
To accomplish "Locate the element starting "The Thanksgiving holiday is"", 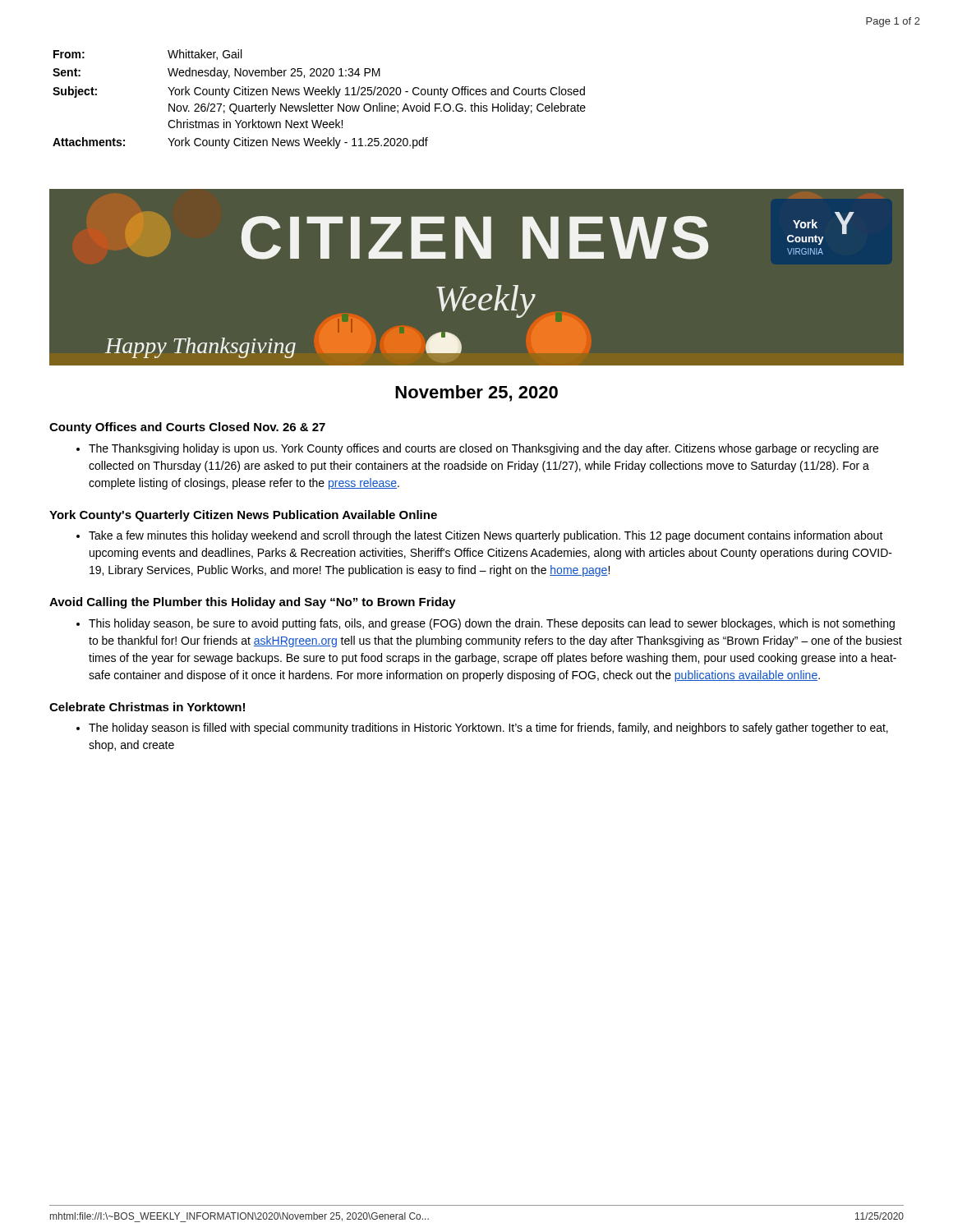I will point(489,466).
